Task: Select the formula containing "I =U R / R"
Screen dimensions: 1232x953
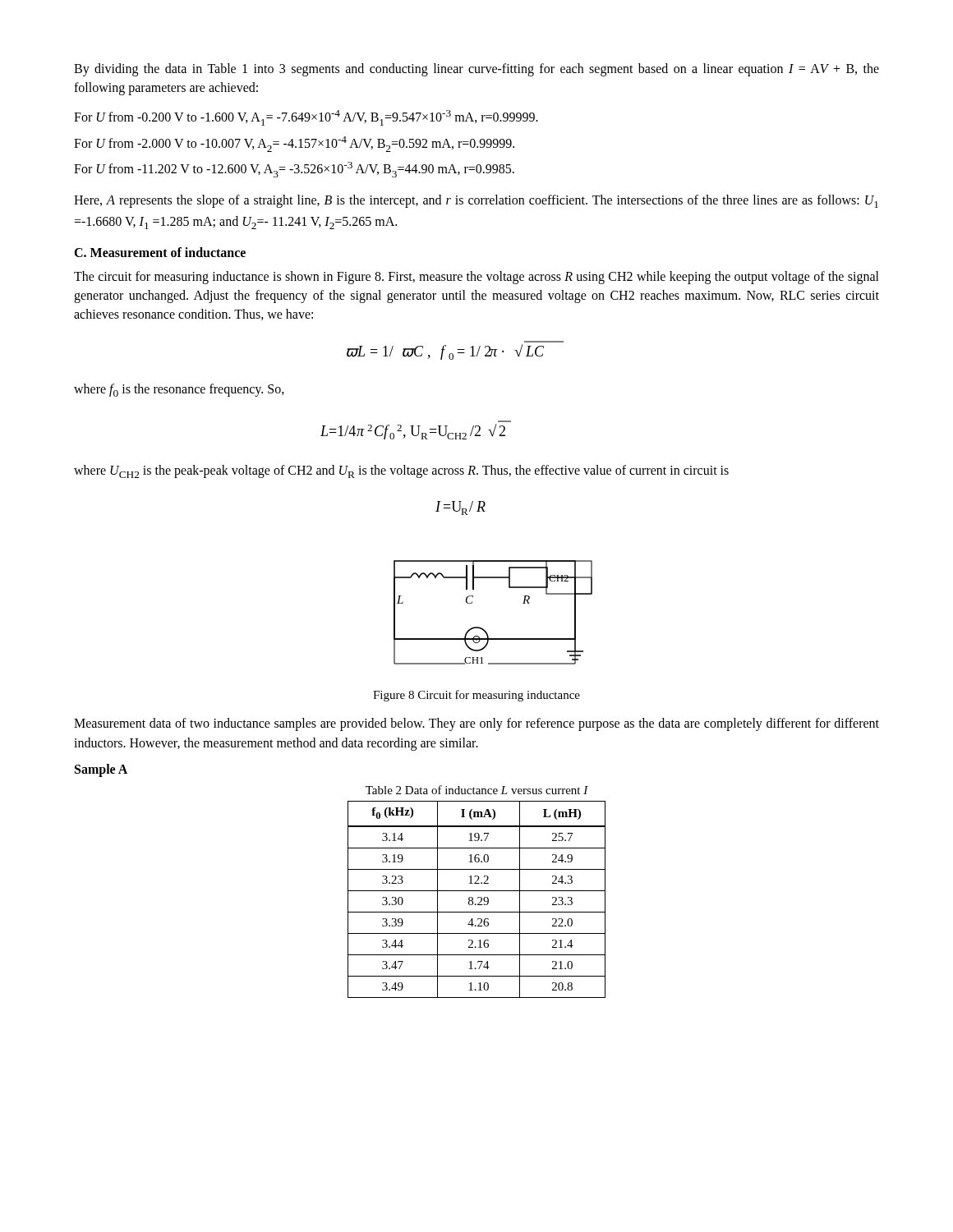Action: [x=476, y=506]
